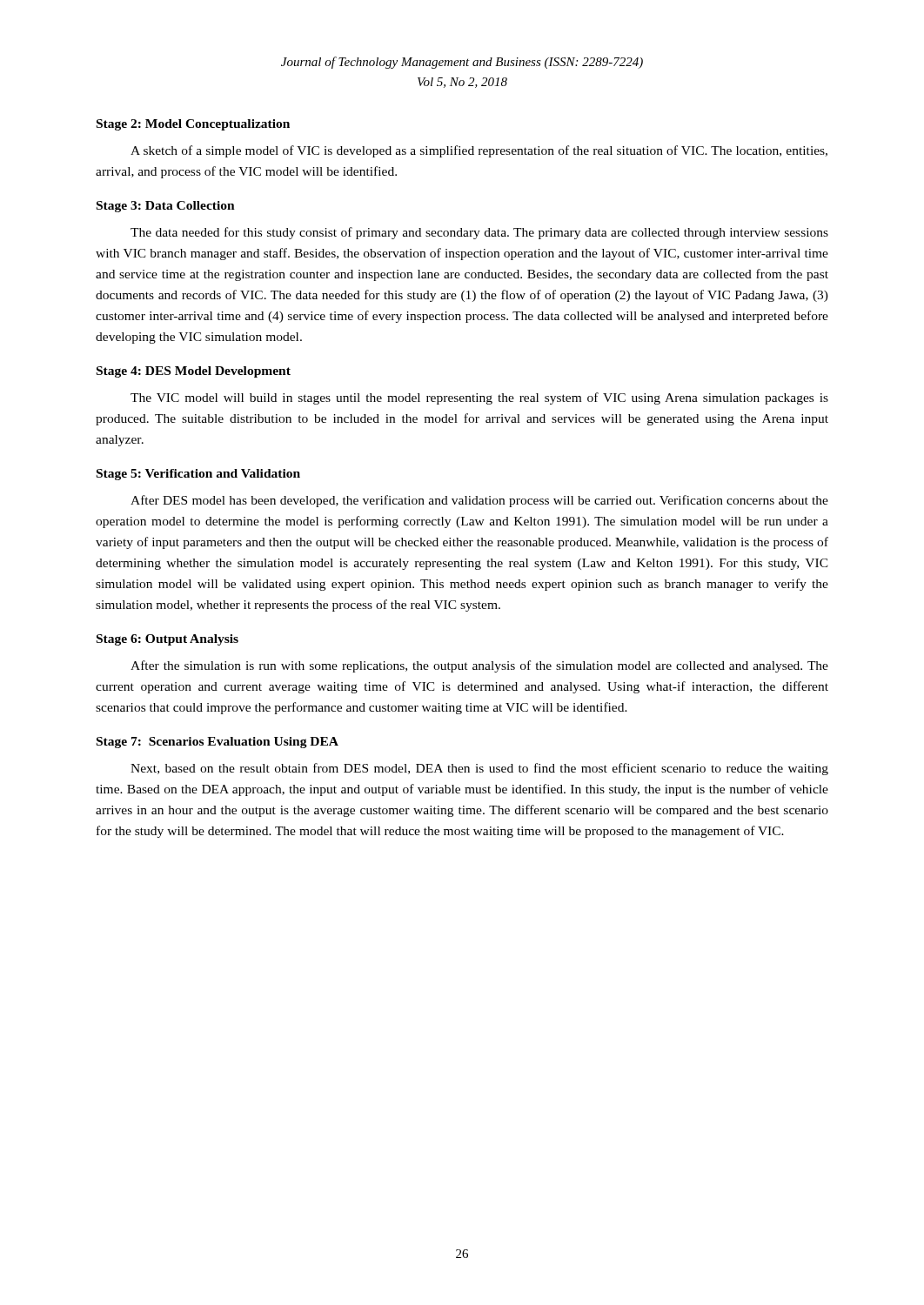Select the region starting "Stage 4: DES"
The width and height of the screenshot is (924, 1305).
[193, 370]
